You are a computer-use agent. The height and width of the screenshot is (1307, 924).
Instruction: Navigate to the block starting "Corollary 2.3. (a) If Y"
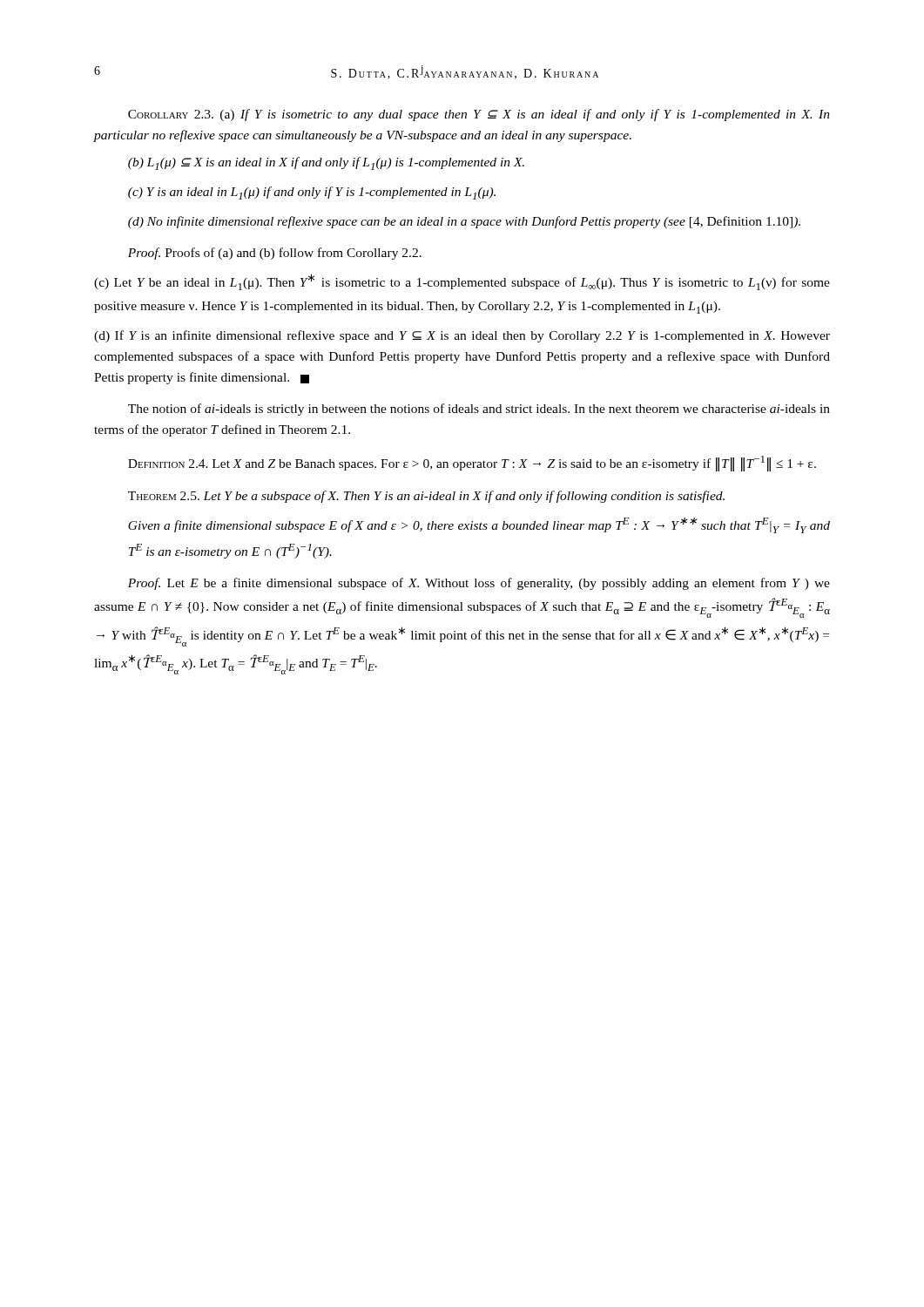(462, 124)
